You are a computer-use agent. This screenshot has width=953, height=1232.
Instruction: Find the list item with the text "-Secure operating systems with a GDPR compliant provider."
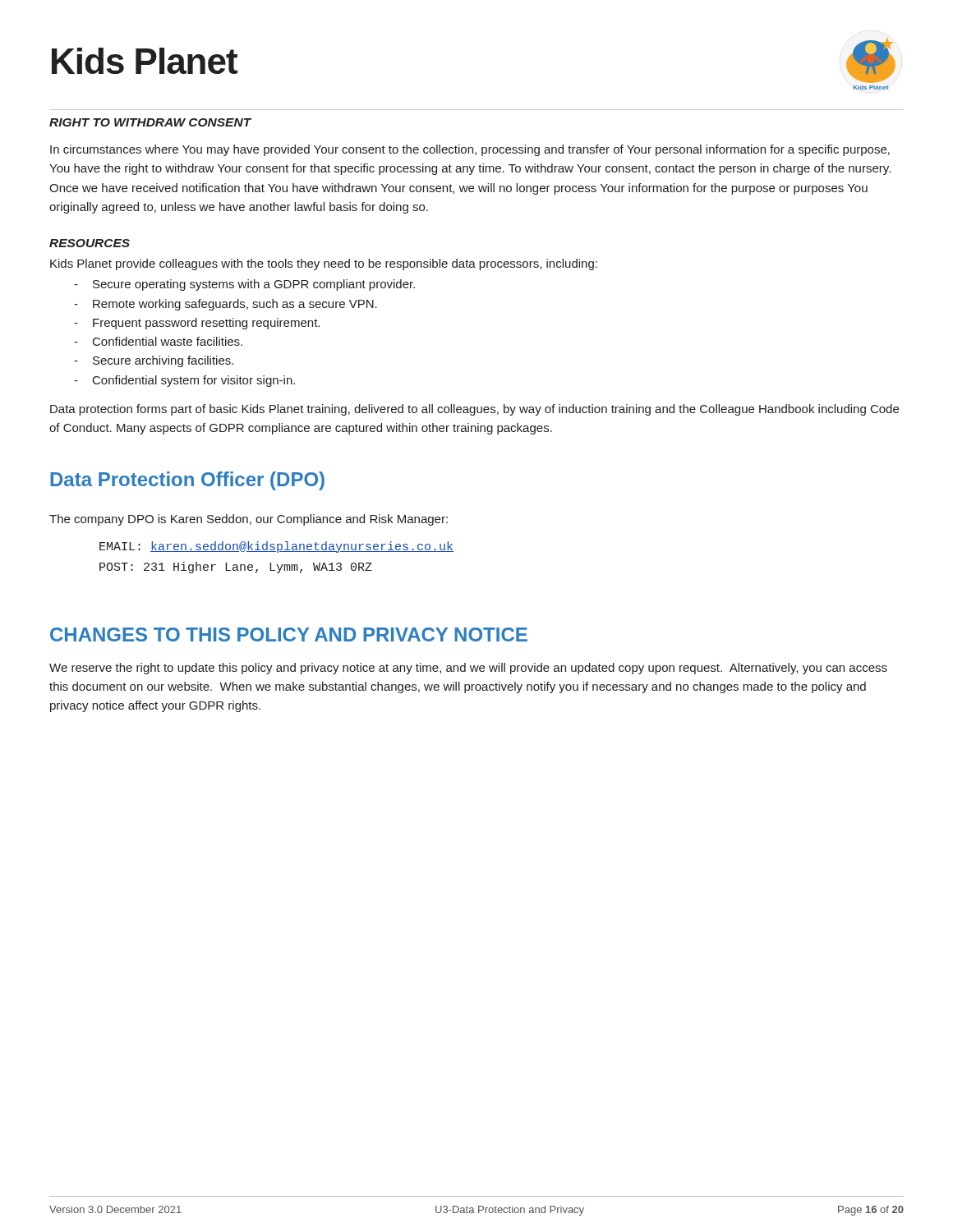[x=245, y=284]
